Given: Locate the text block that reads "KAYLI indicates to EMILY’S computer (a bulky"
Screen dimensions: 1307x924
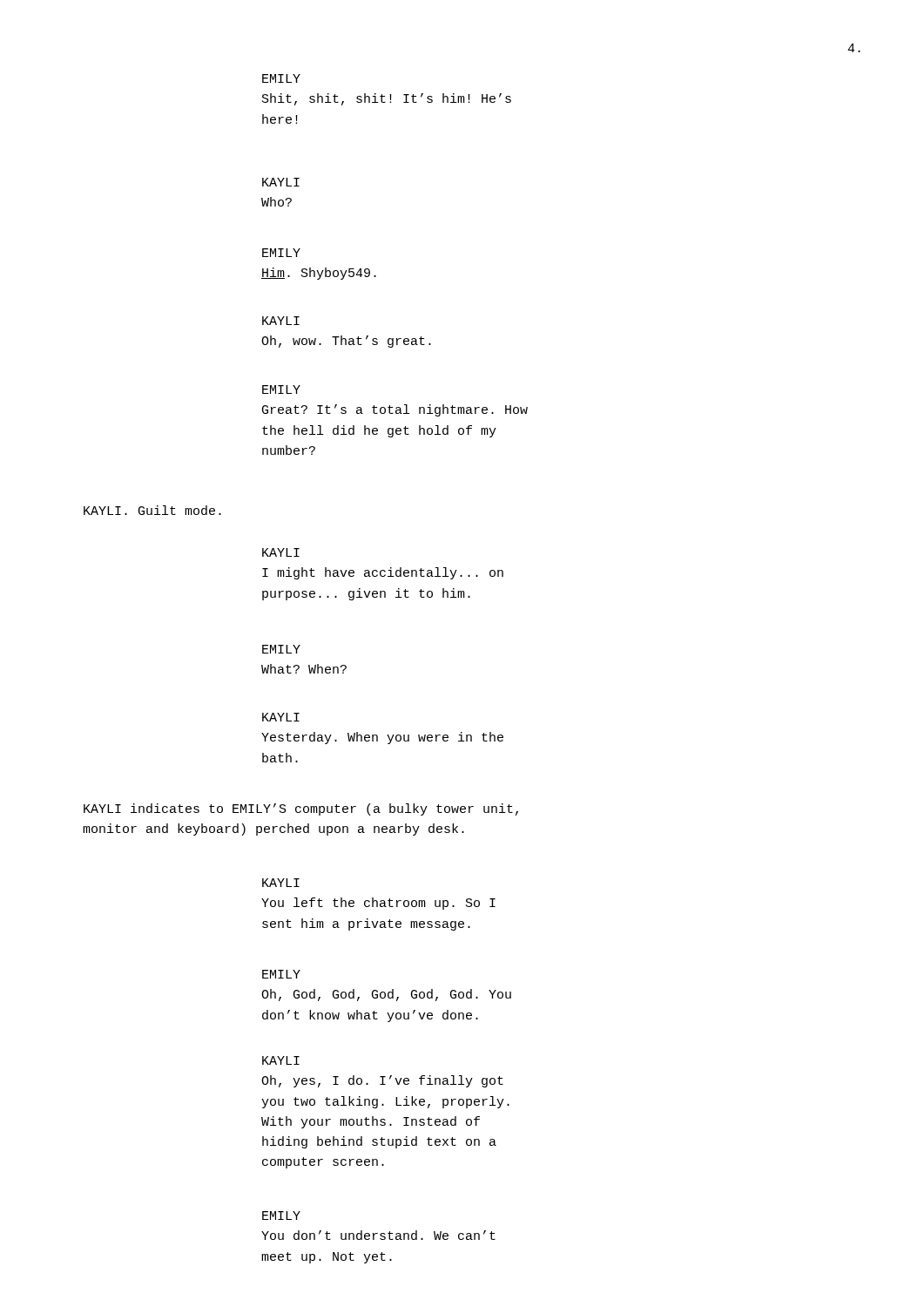Looking at the screenshot, I should pos(302,820).
